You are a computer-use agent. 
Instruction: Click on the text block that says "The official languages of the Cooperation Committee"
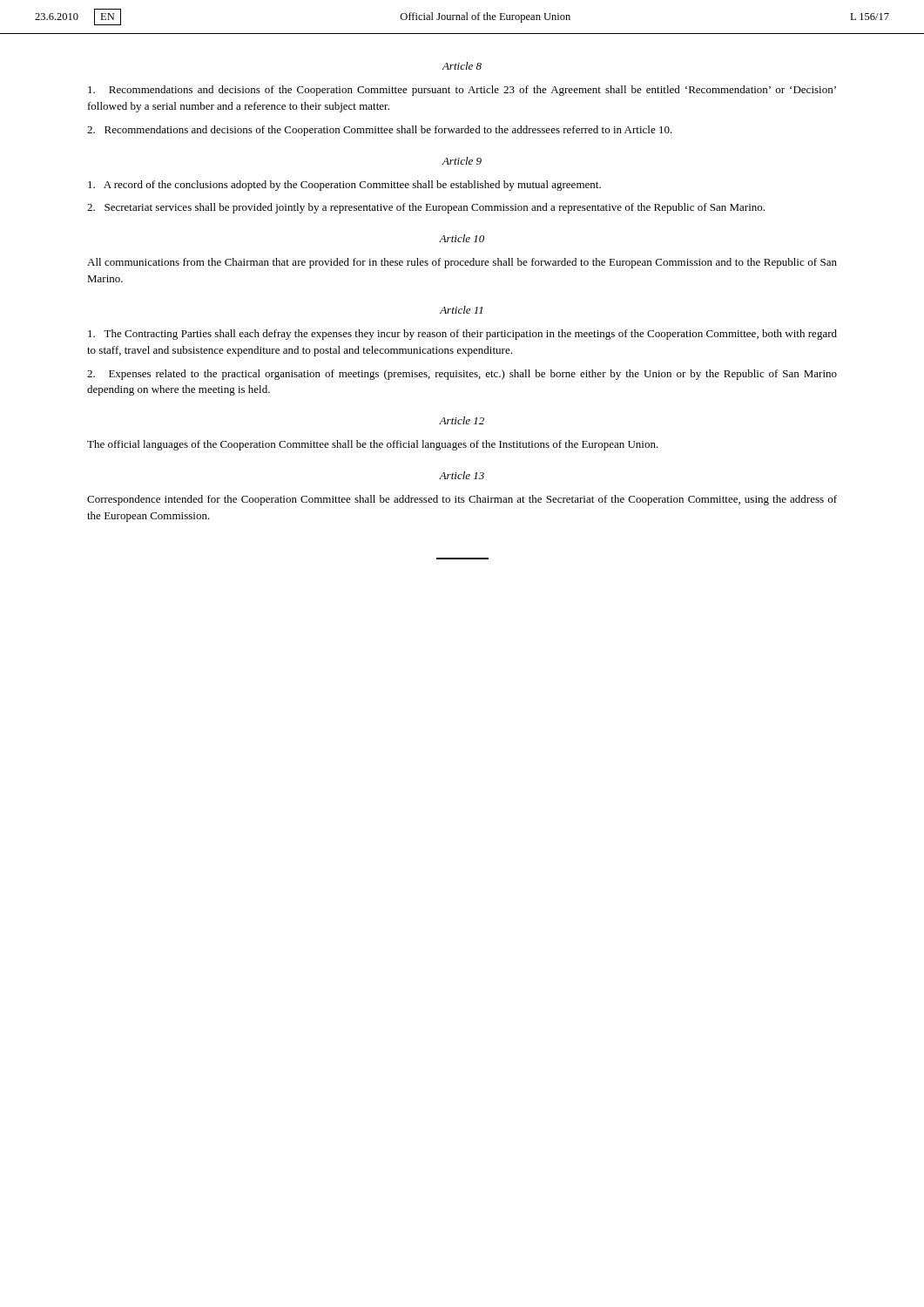373,444
